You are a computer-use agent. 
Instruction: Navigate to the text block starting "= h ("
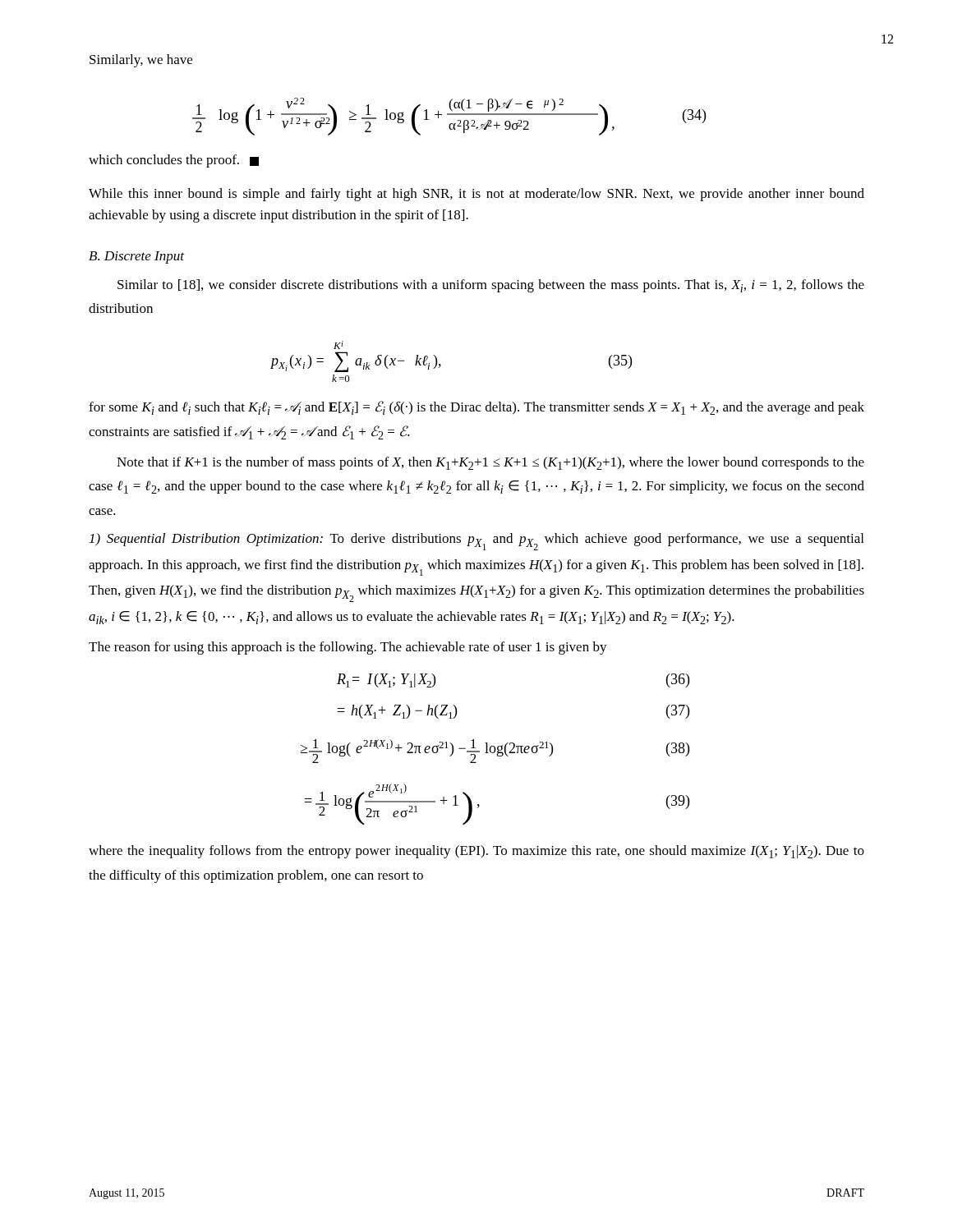(396, 712)
